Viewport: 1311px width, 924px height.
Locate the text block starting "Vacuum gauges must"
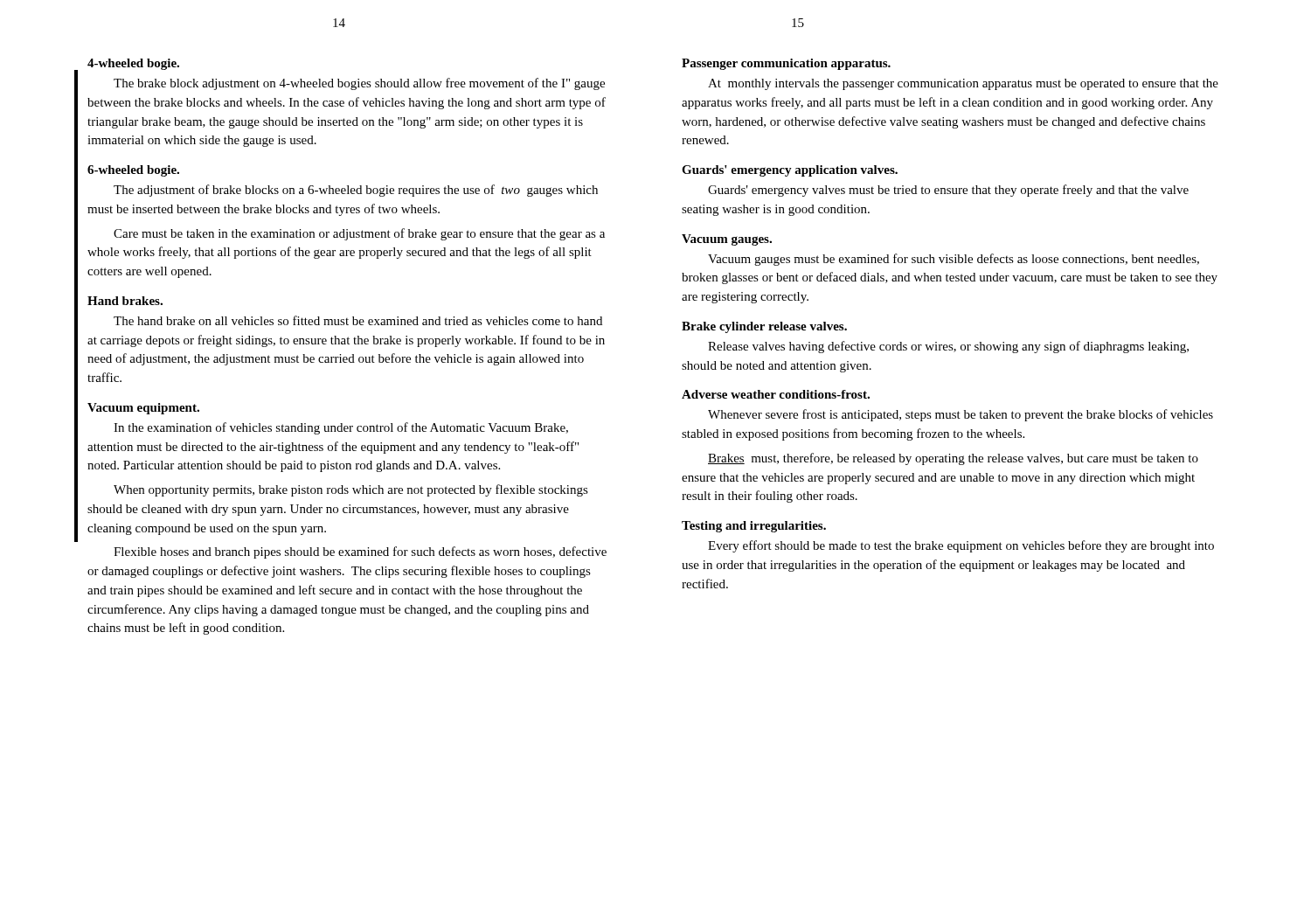coord(953,278)
